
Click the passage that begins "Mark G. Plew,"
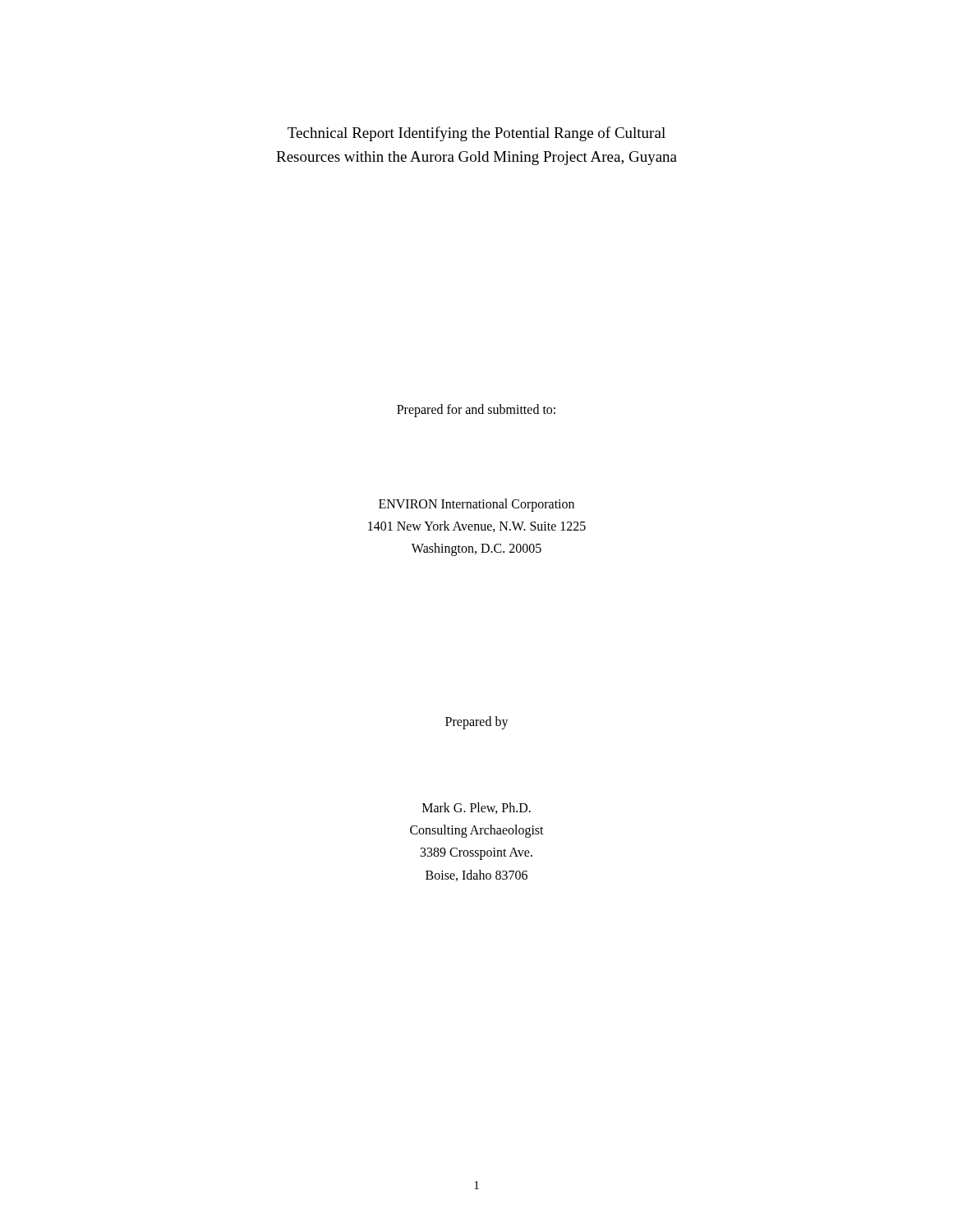(x=476, y=841)
